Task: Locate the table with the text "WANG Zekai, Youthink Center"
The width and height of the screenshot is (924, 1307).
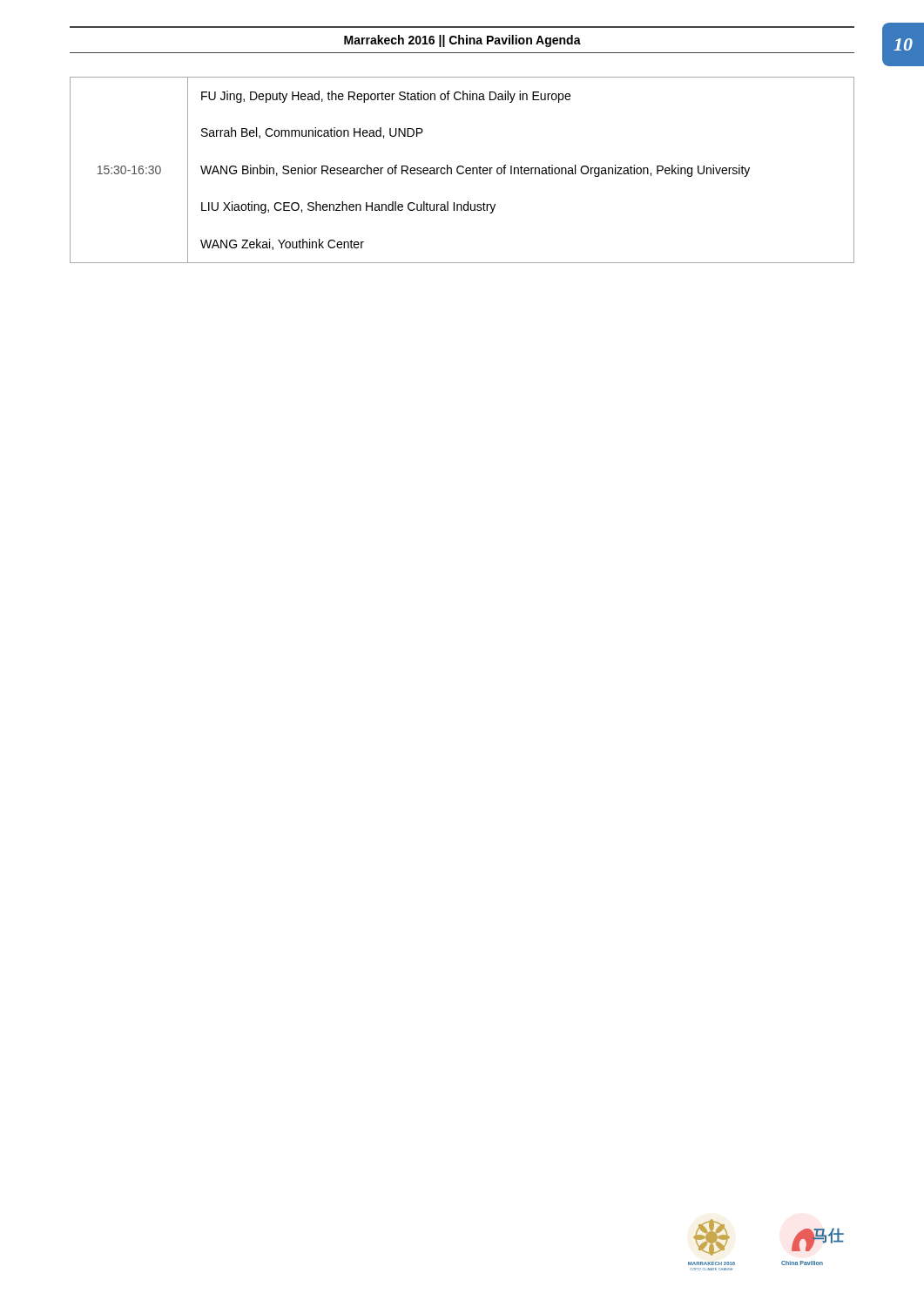Action: (462, 170)
